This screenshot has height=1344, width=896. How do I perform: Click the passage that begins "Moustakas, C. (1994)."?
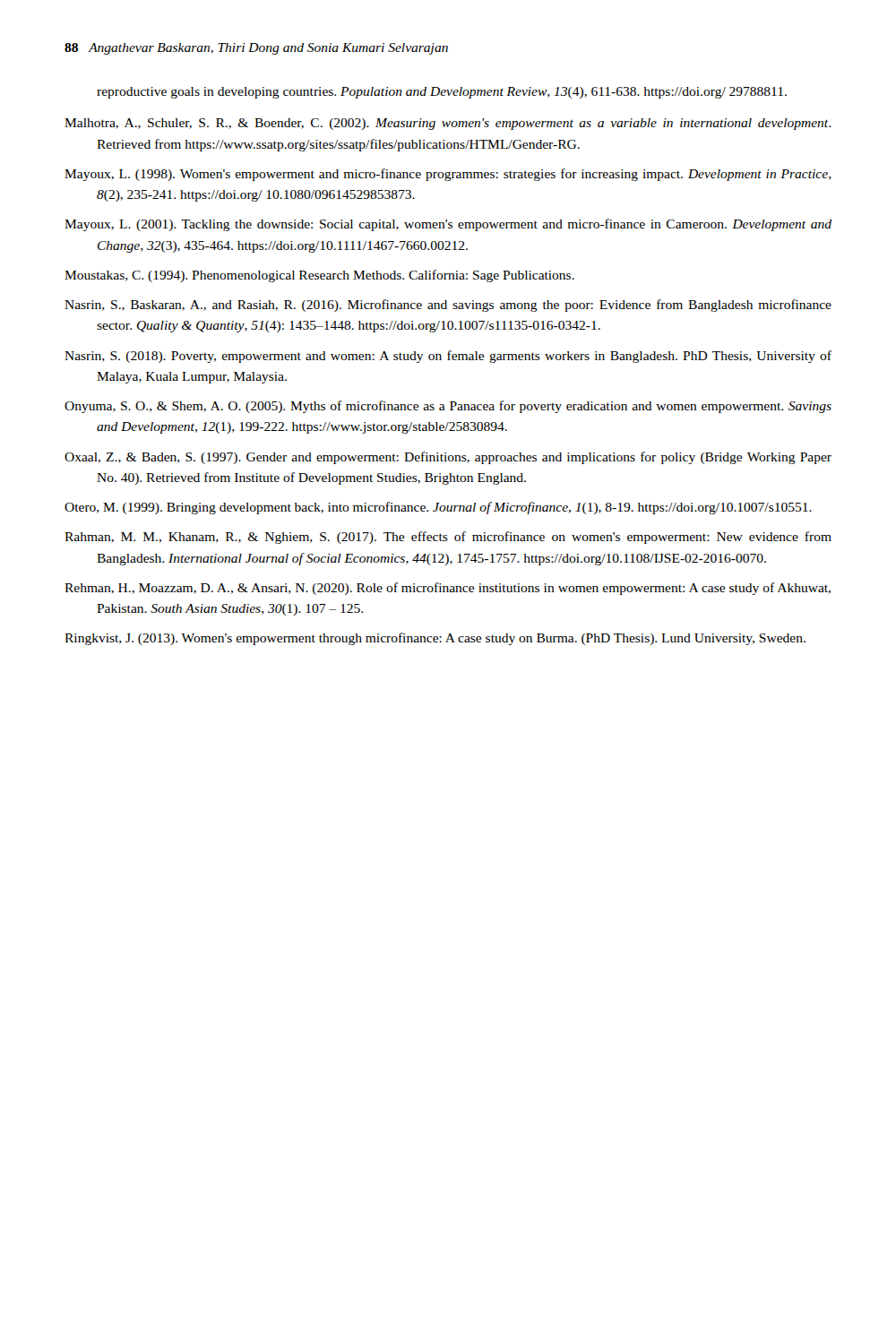320,274
